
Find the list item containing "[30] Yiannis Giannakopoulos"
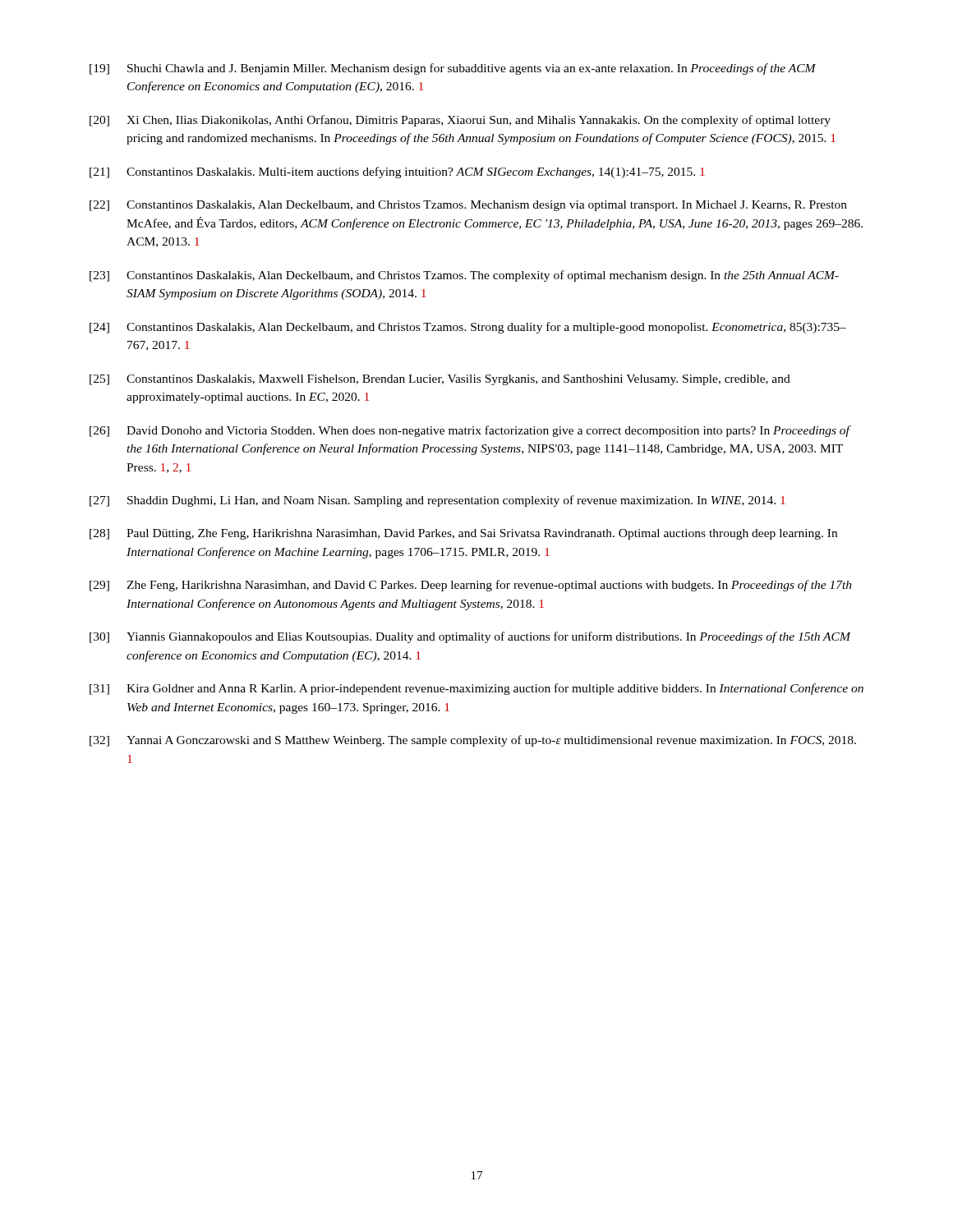[476, 646]
